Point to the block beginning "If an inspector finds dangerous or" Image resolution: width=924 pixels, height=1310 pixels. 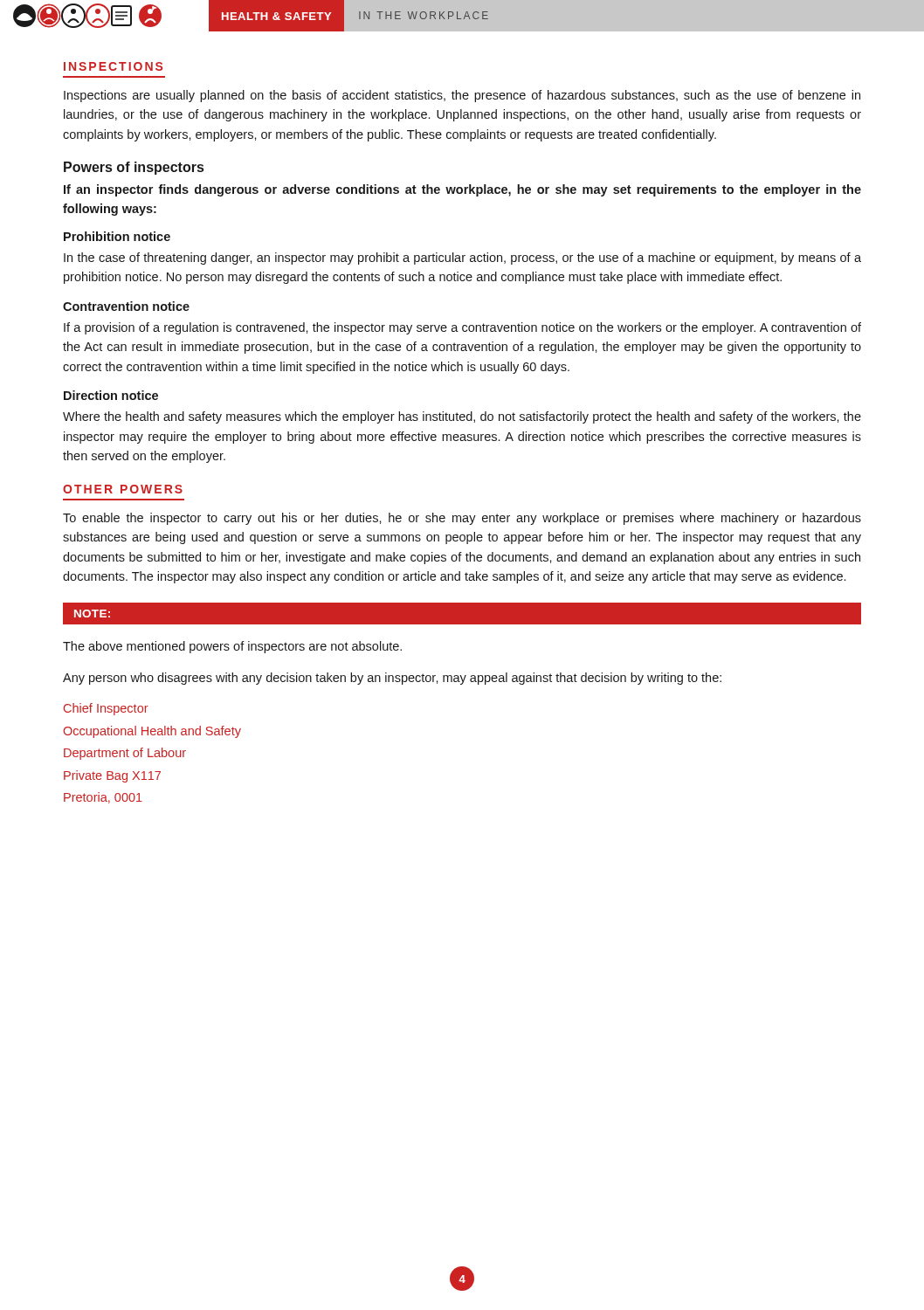462,199
